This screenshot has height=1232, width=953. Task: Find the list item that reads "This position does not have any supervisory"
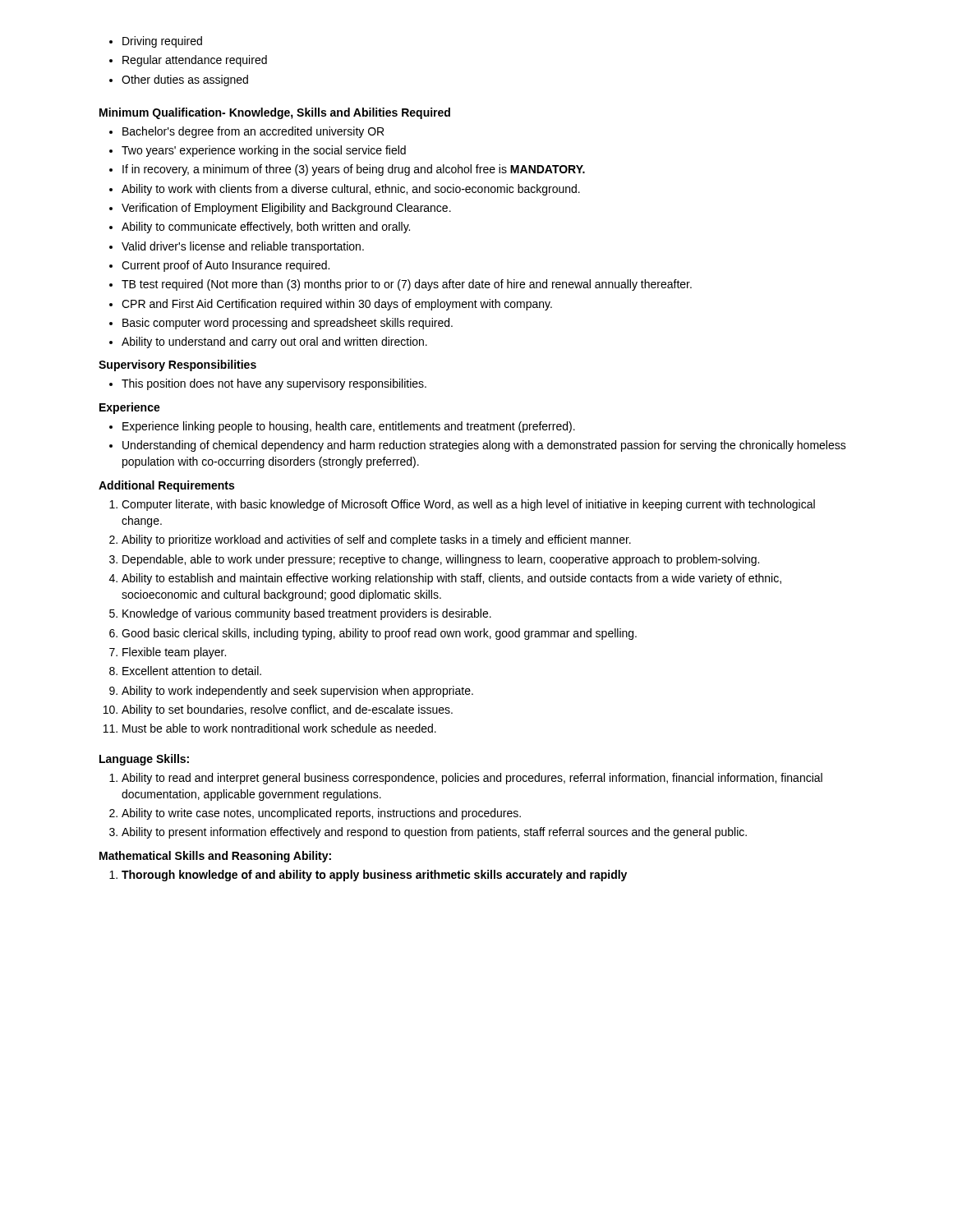pyautogui.click(x=268, y=384)
